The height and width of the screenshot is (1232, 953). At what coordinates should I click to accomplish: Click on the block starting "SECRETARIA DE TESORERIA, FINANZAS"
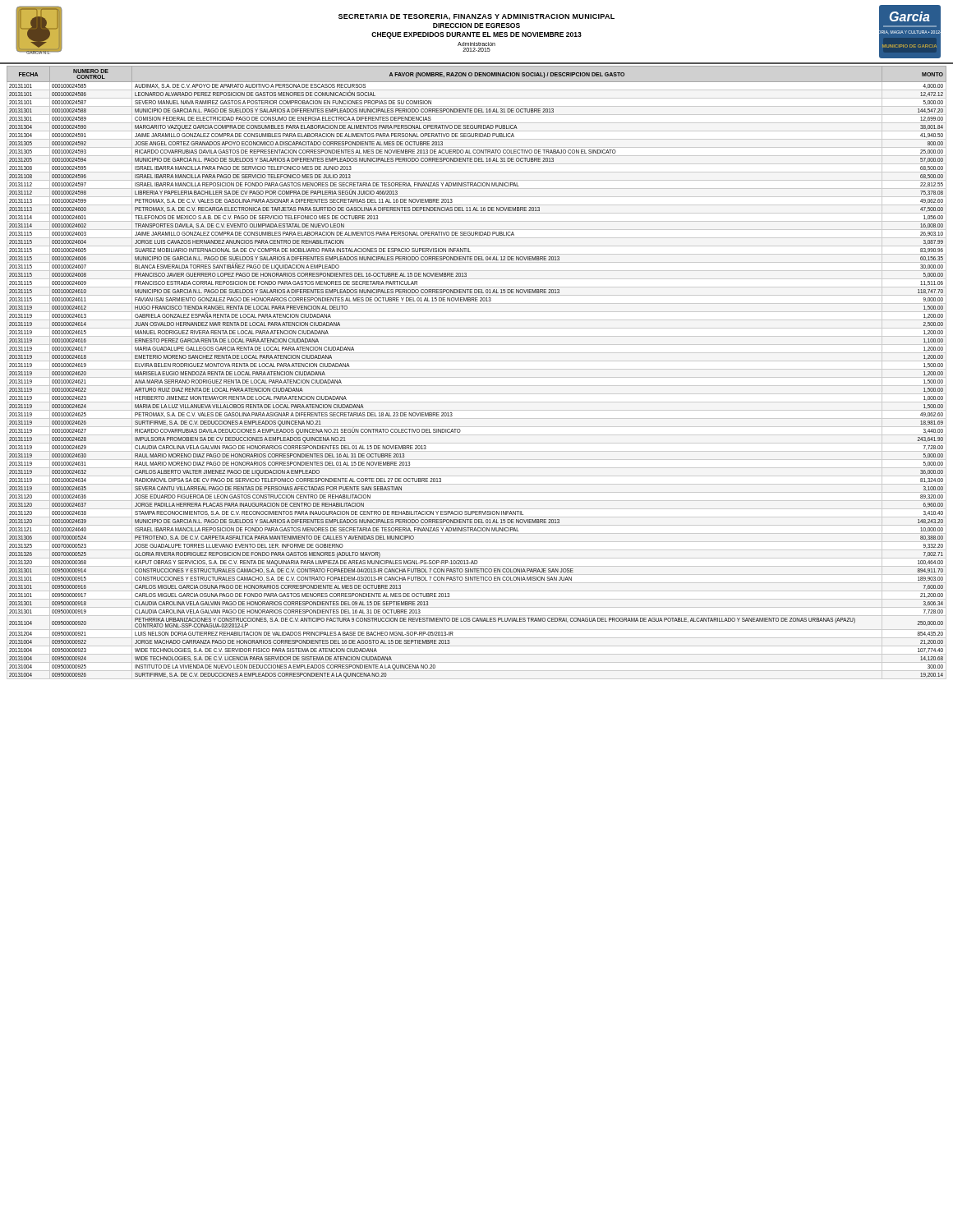(476, 16)
